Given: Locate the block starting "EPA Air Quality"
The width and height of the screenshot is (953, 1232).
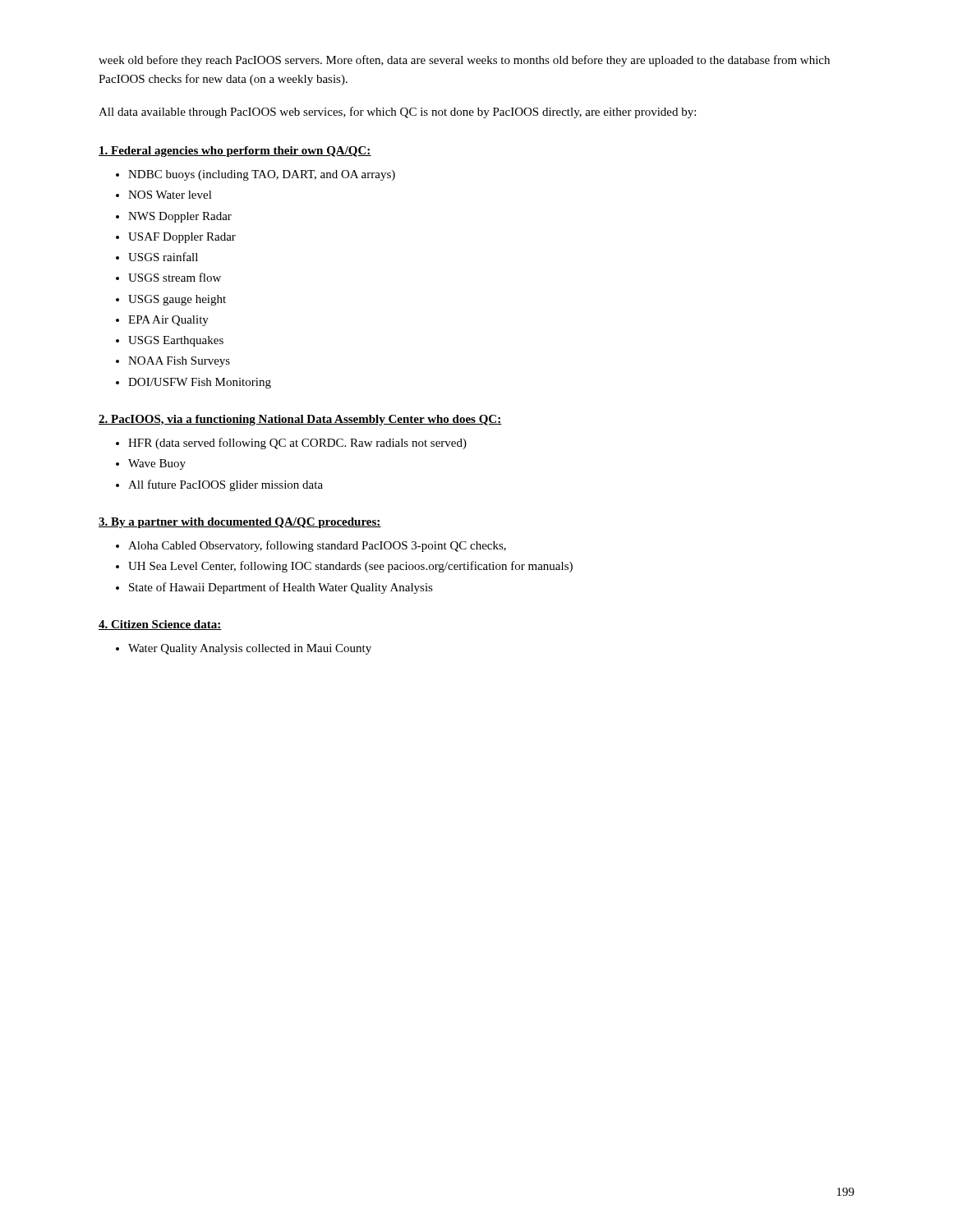Looking at the screenshot, I should tap(168, 321).
